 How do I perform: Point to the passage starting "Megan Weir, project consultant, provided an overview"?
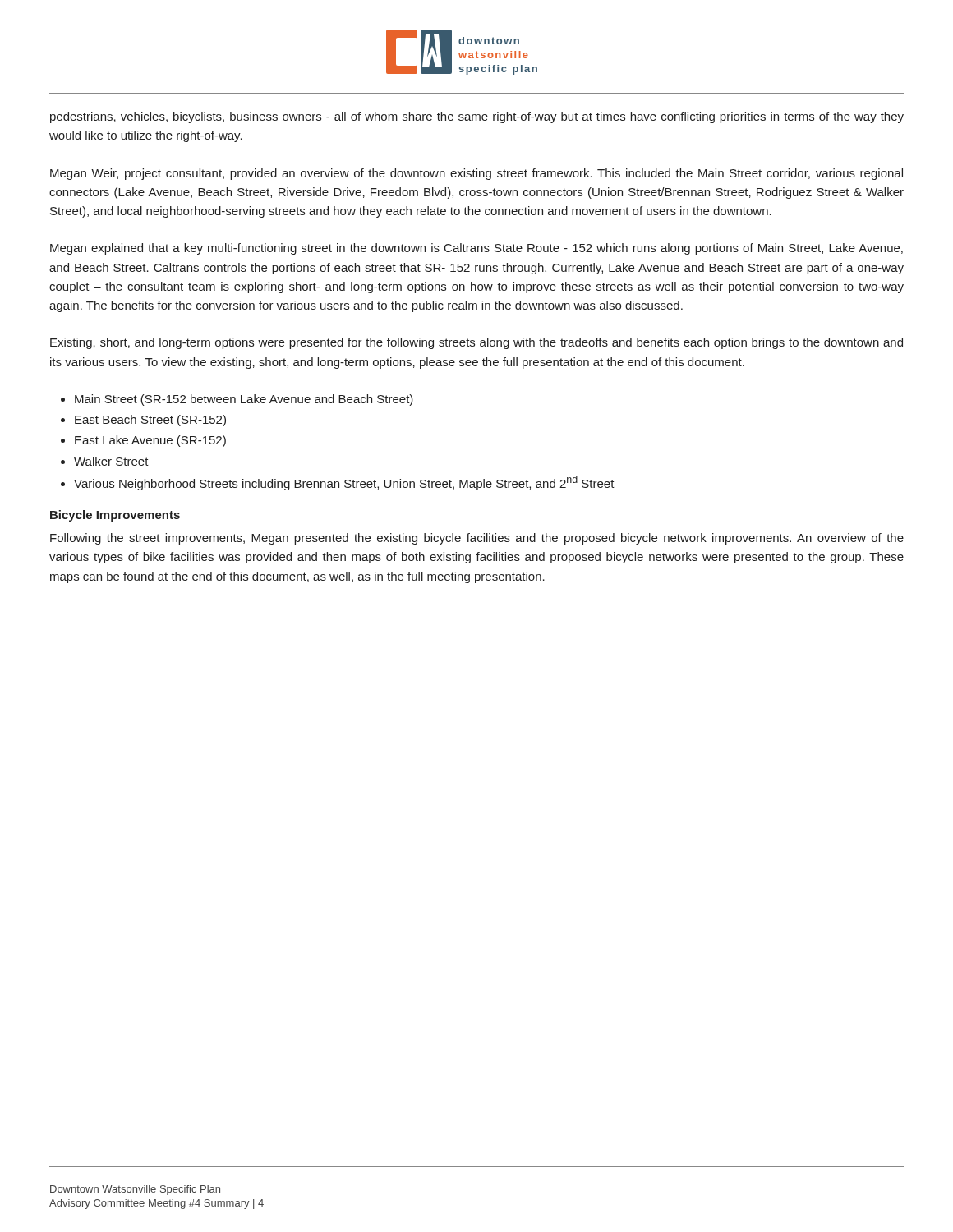476,192
